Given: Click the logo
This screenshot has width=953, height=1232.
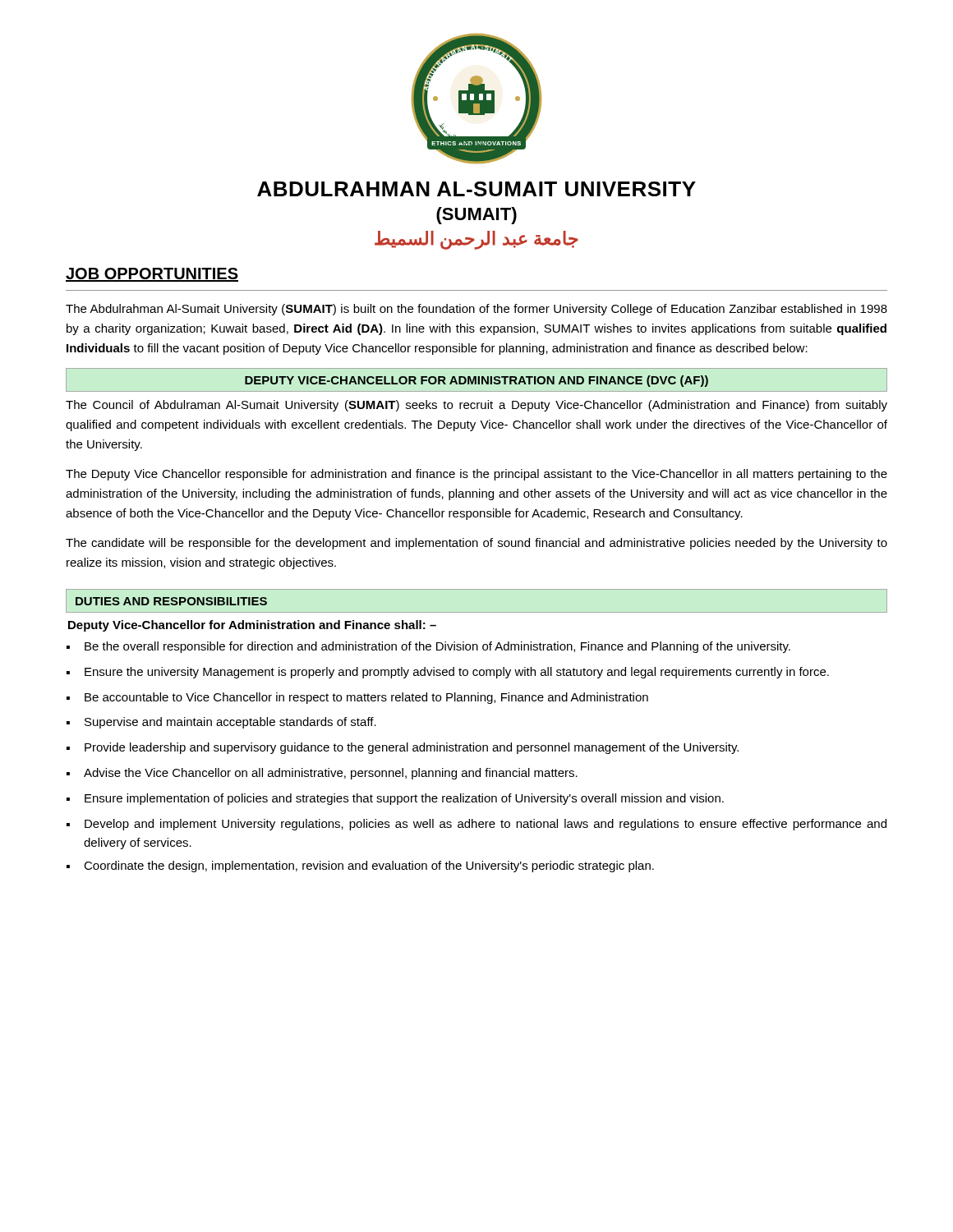Looking at the screenshot, I should tap(476, 100).
